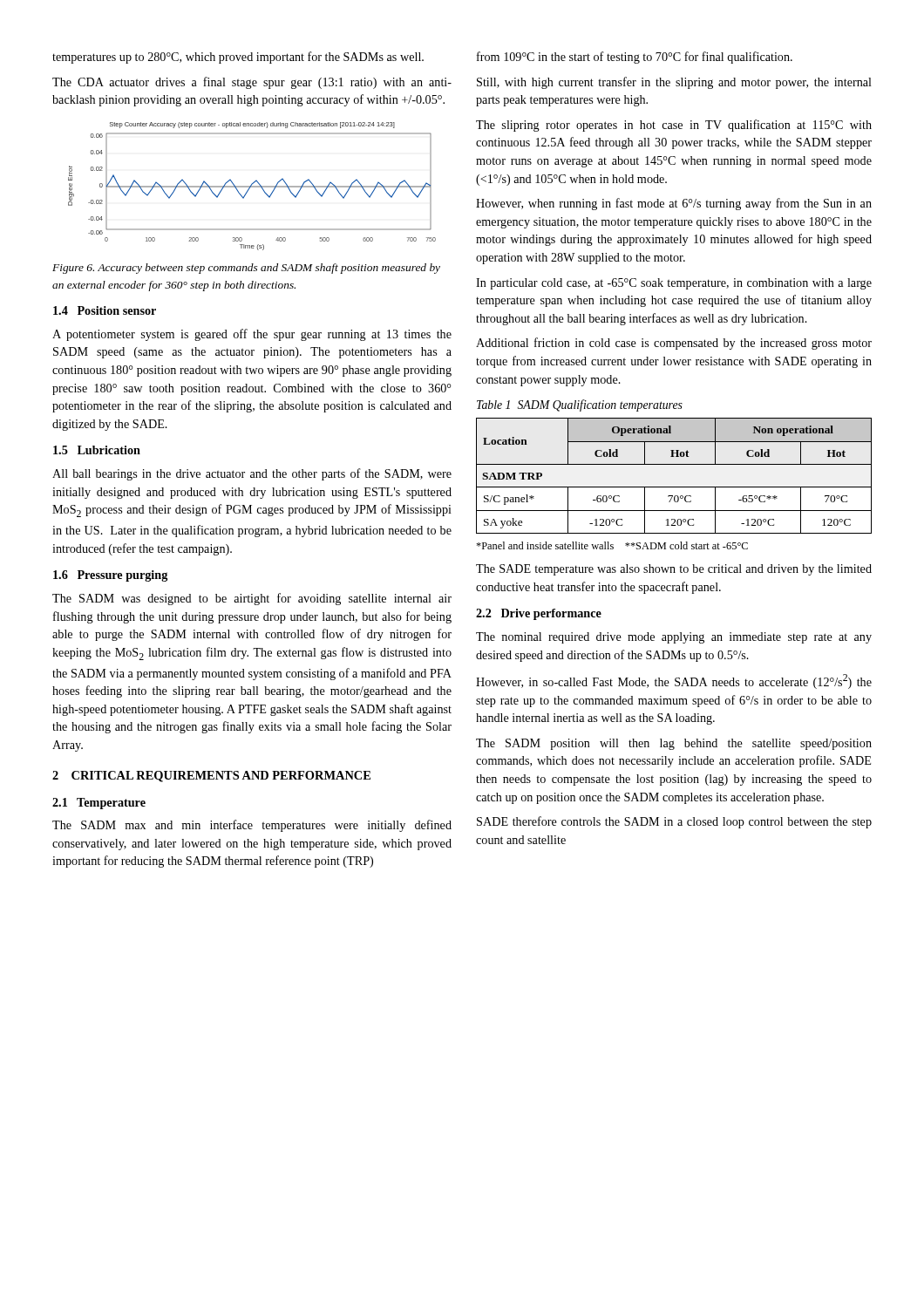Find the element starting "The SADM was designed to be airtight for"
This screenshot has width=924, height=1308.
[252, 672]
